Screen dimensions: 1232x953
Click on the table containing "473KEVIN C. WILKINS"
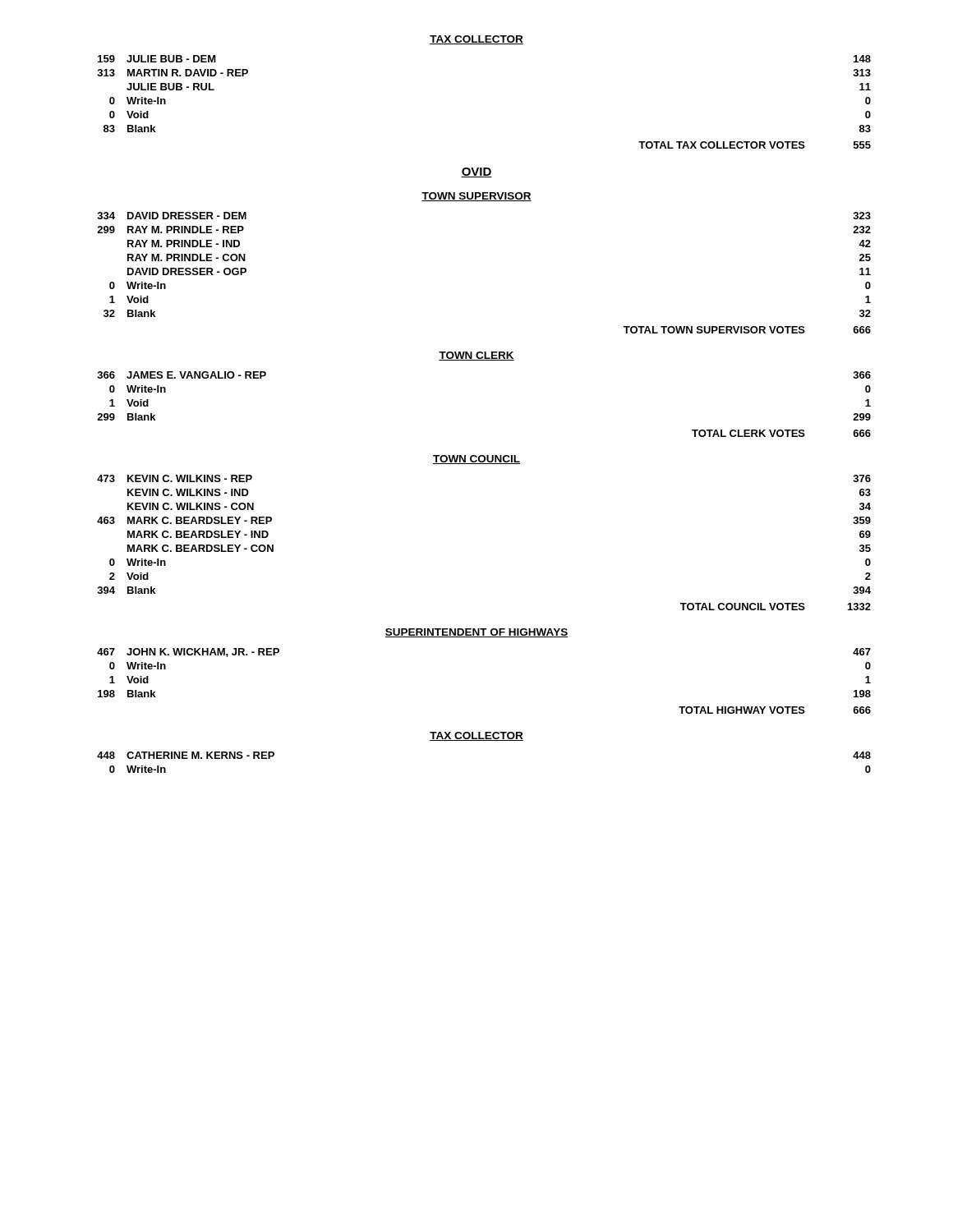[x=476, y=543]
